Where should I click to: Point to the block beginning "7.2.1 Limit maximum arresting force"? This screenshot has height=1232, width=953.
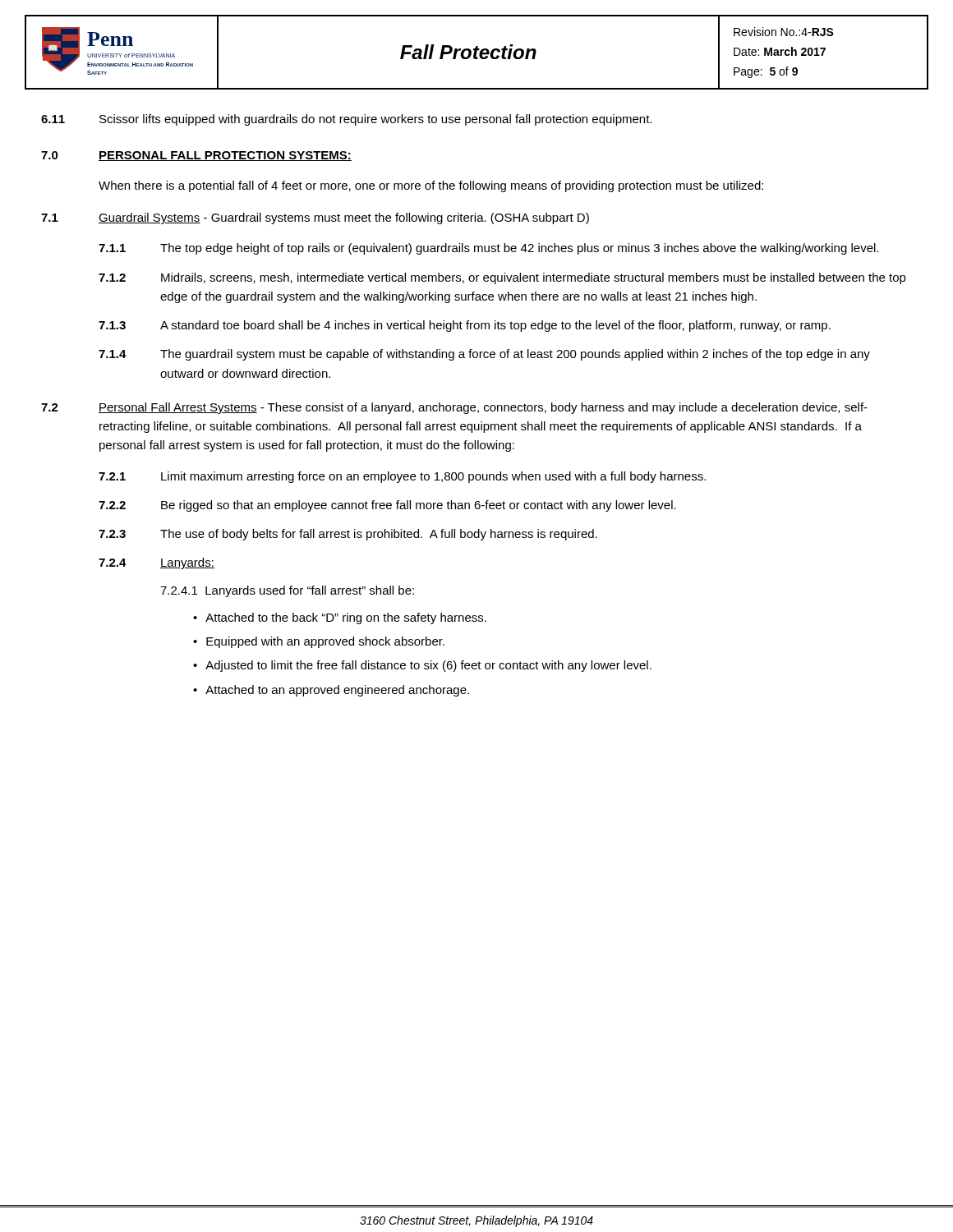tap(505, 476)
